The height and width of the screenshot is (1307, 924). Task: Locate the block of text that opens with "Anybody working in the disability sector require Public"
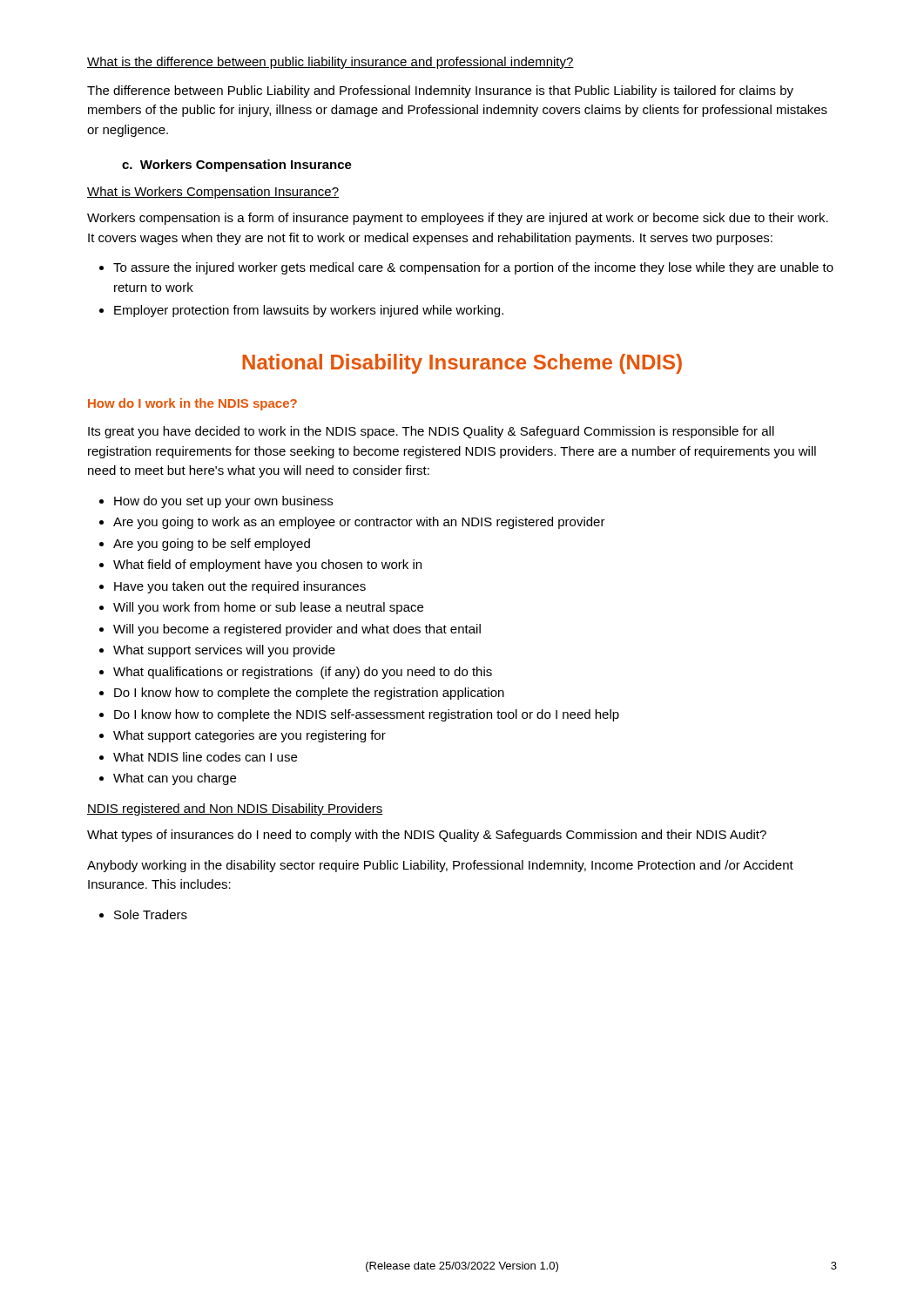tap(462, 875)
